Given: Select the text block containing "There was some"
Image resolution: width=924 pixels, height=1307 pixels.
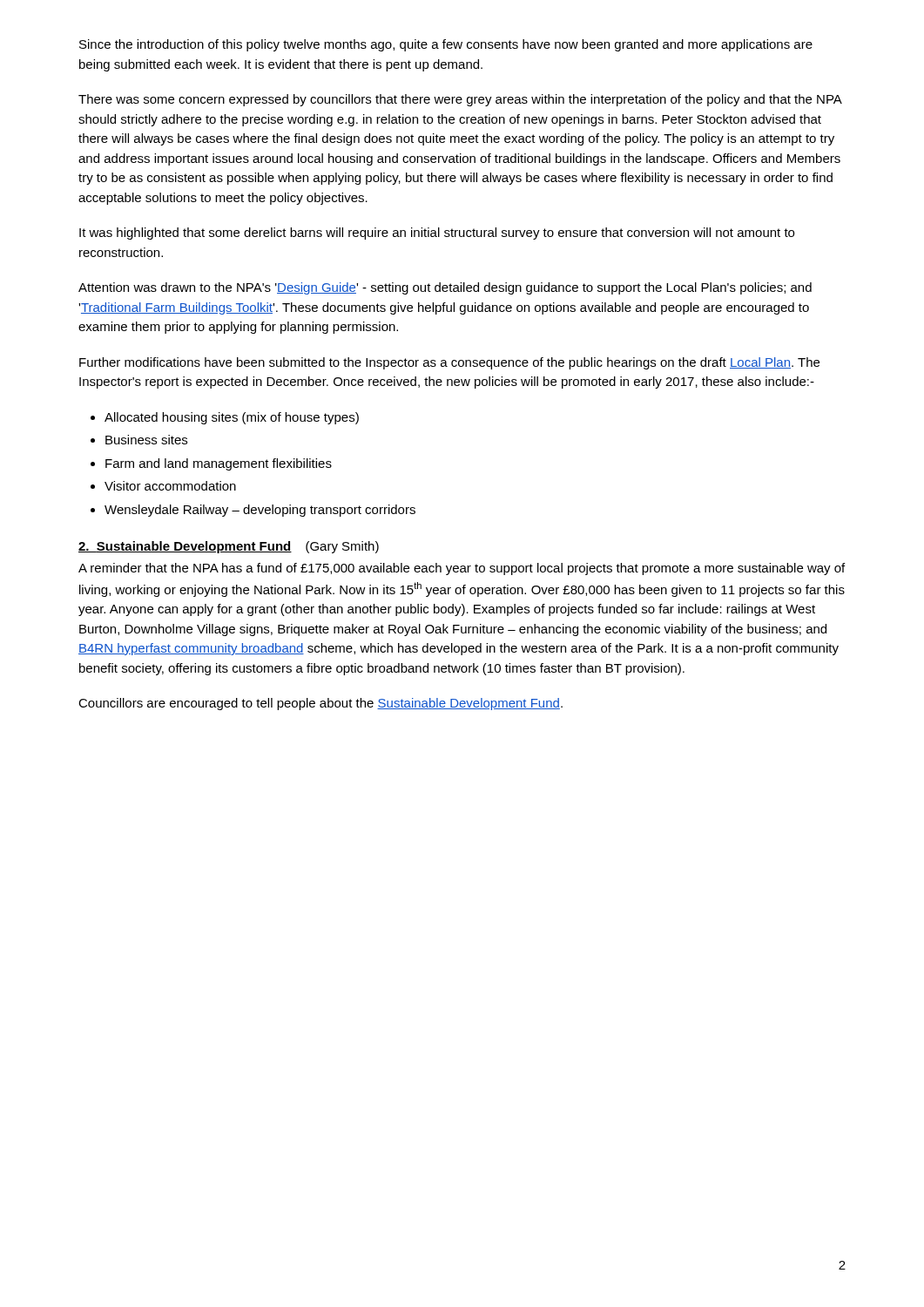Looking at the screenshot, I should click(460, 148).
